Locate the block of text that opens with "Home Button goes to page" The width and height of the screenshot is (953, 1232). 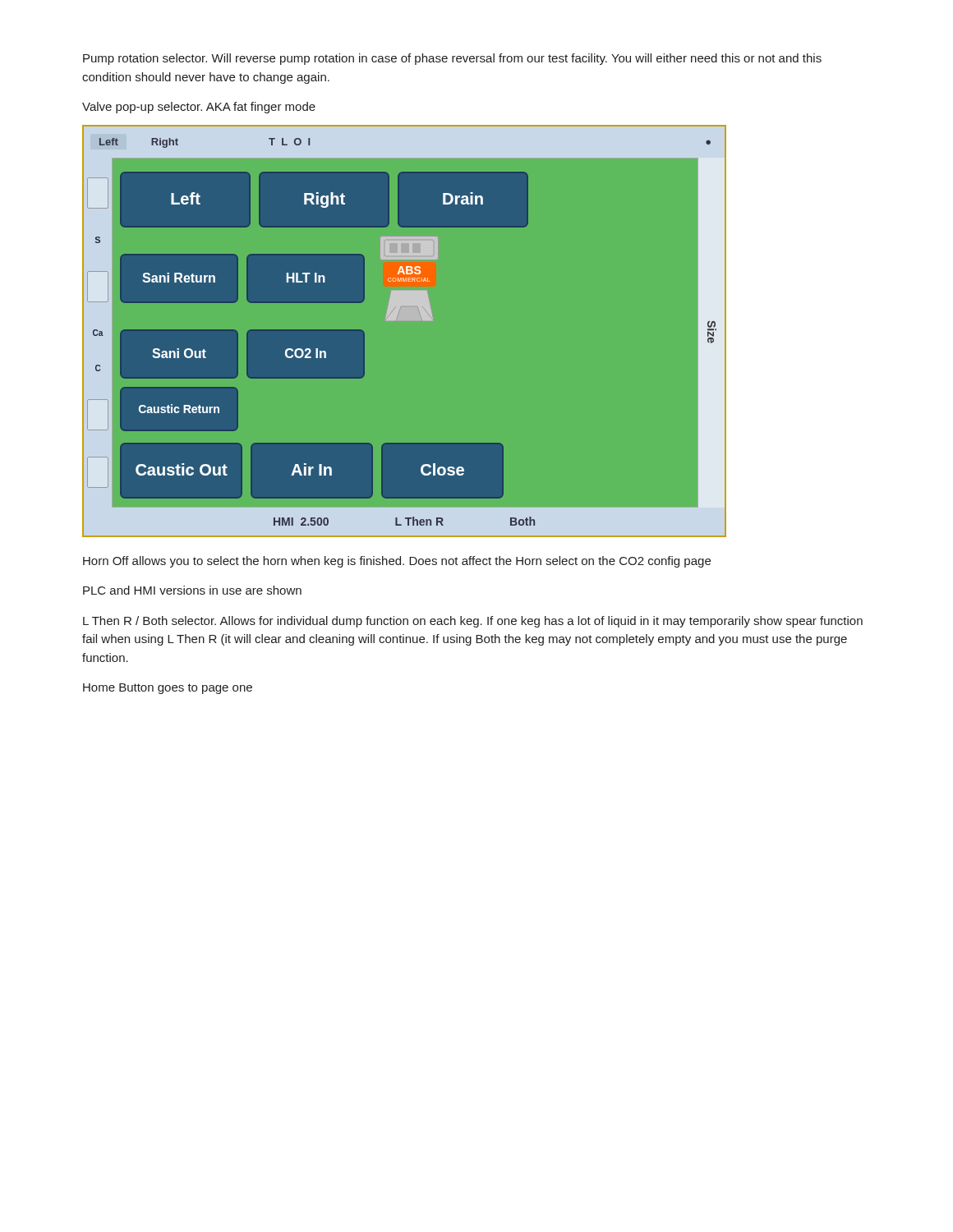(x=167, y=687)
